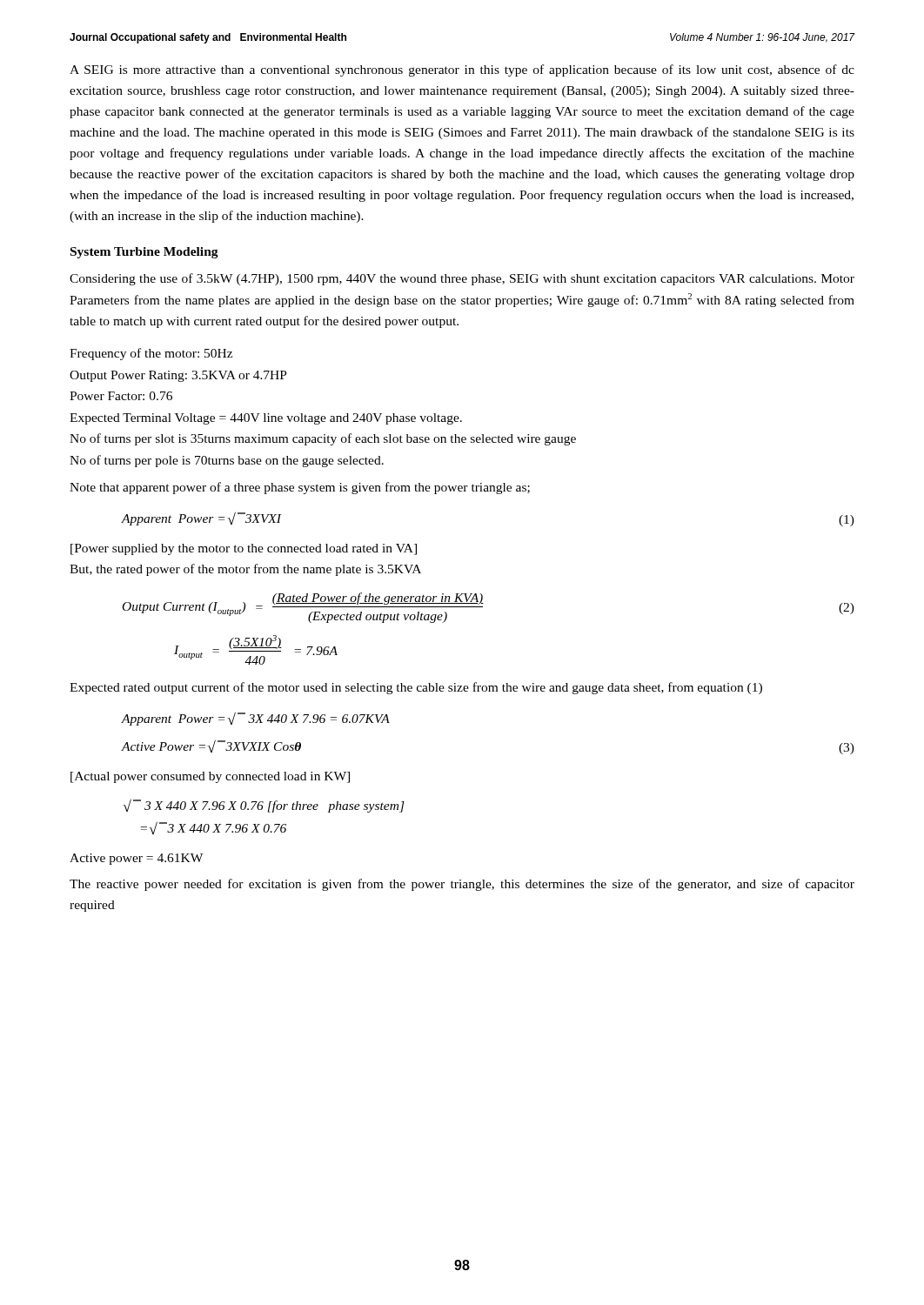Screen dimensions: 1305x924
Task: Select the formula containing "Ioutput = (3.5X103) 440 = 7.96A"
Action: click(256, 650)
